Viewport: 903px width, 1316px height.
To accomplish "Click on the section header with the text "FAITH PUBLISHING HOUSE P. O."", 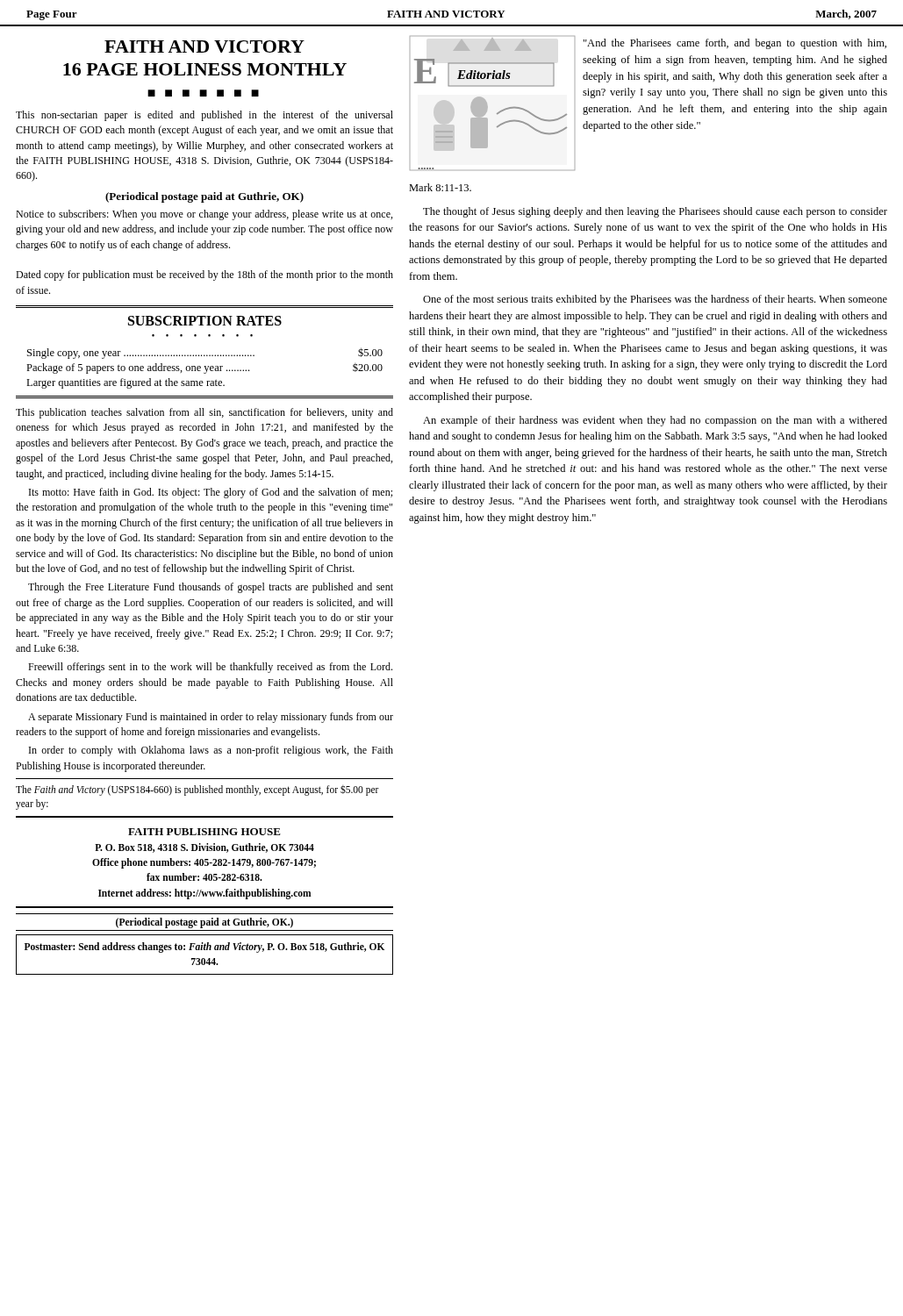I will [204, 862].
